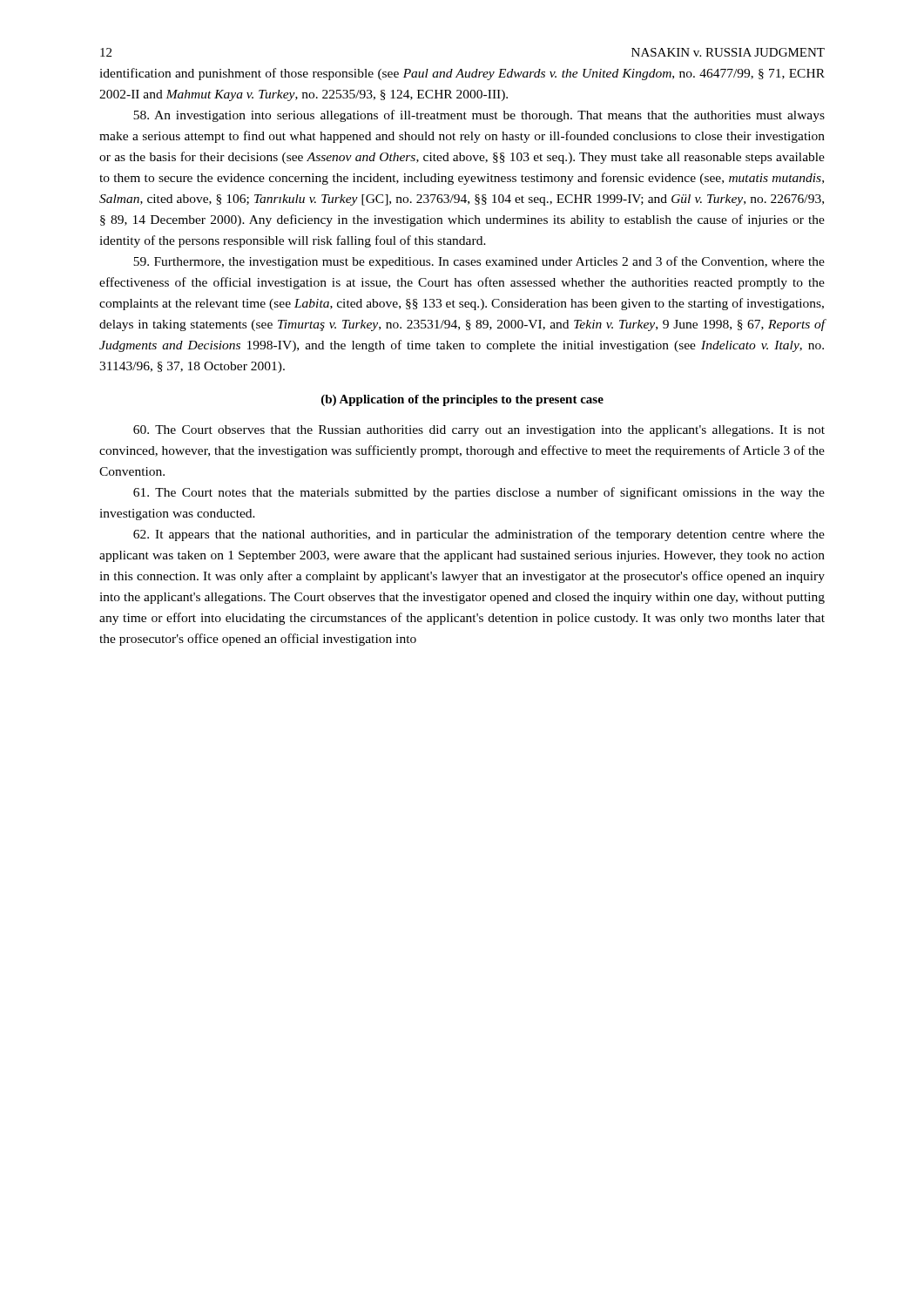924x1307 pixels.
Task: Select the element starting "It appears that the national"
Action: 462,587
